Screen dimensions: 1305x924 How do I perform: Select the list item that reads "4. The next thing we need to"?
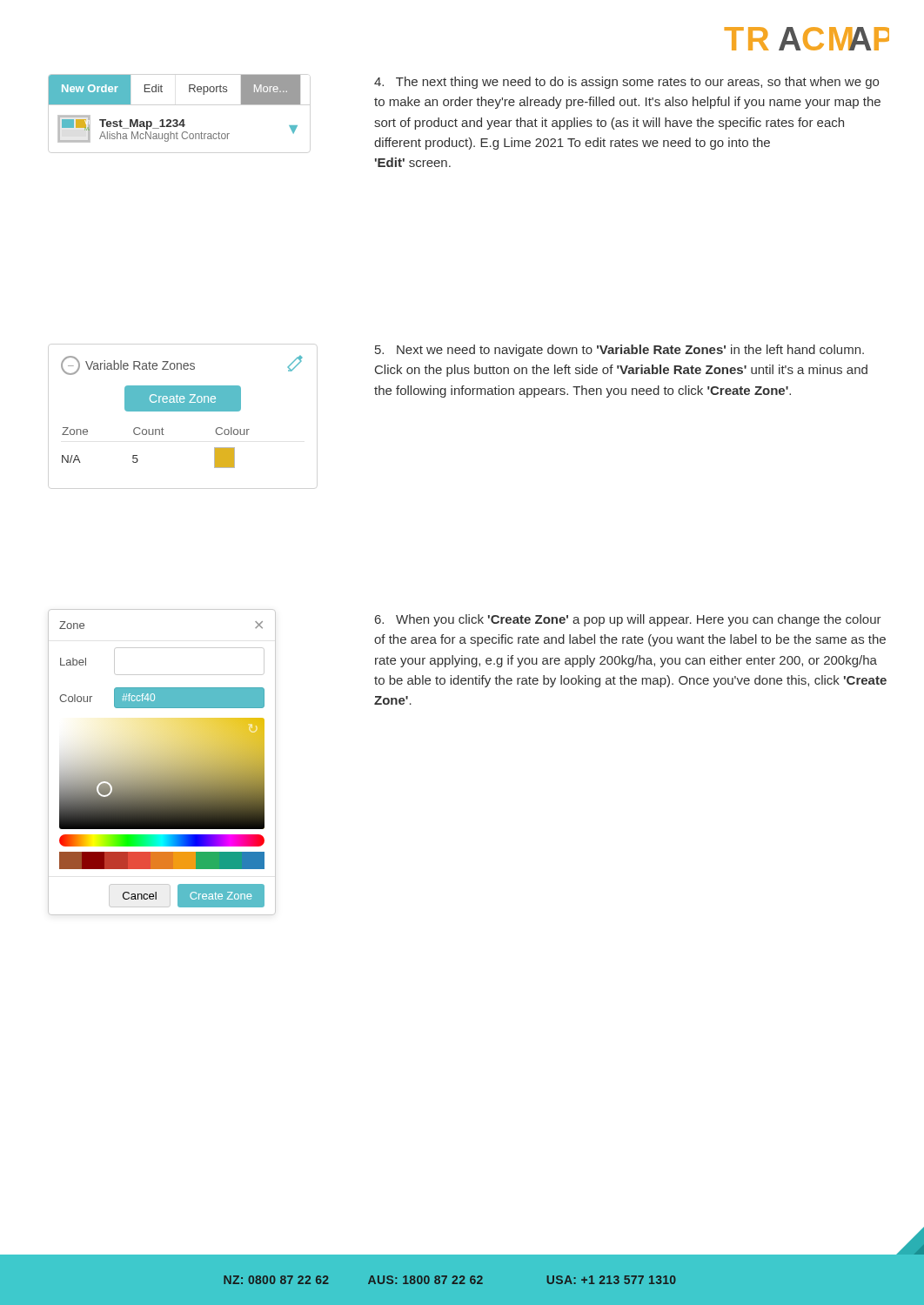point(631,122)
